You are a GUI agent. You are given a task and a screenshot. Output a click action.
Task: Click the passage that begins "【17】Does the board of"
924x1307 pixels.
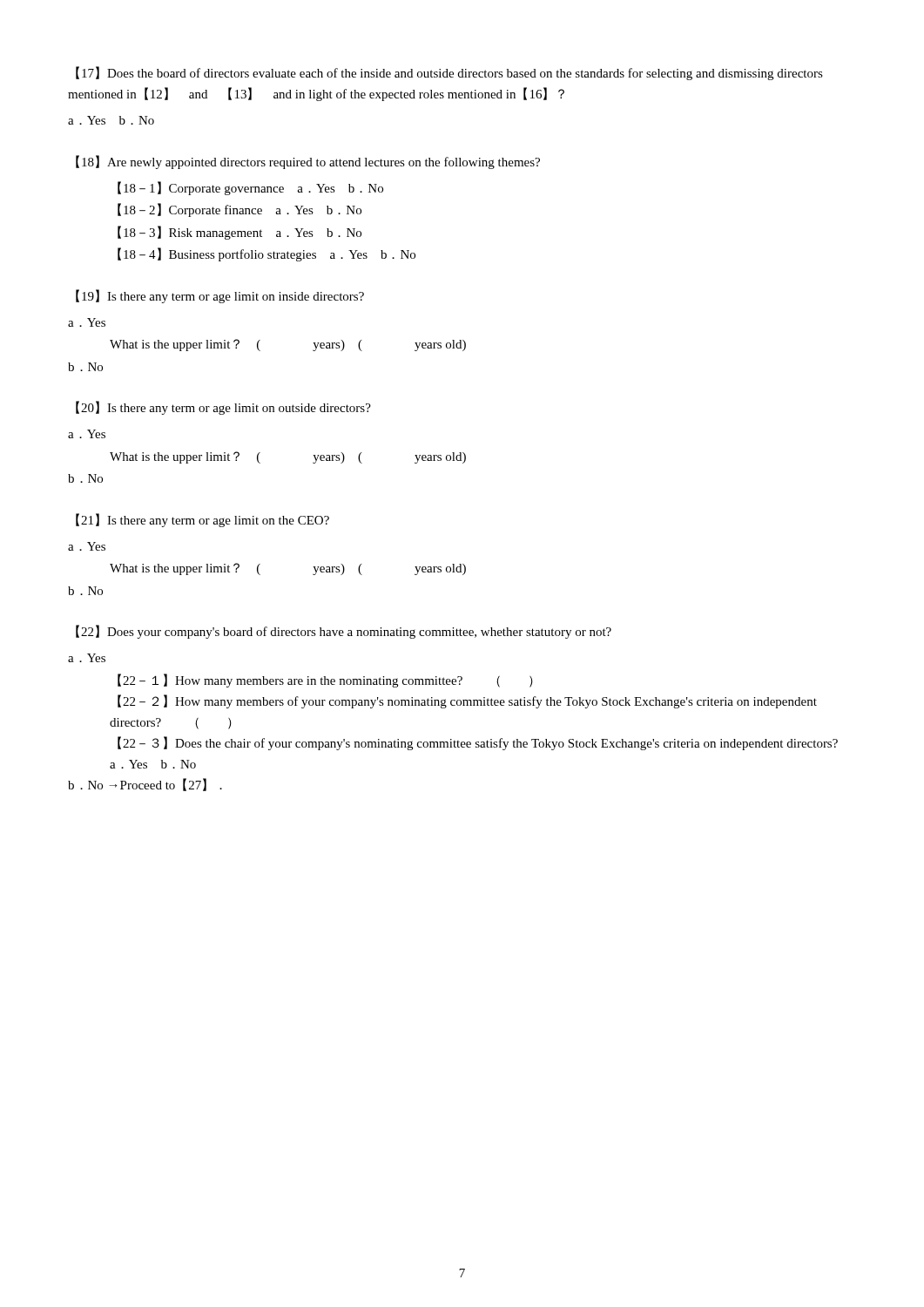pyautogui.click(x=462, y=97)
